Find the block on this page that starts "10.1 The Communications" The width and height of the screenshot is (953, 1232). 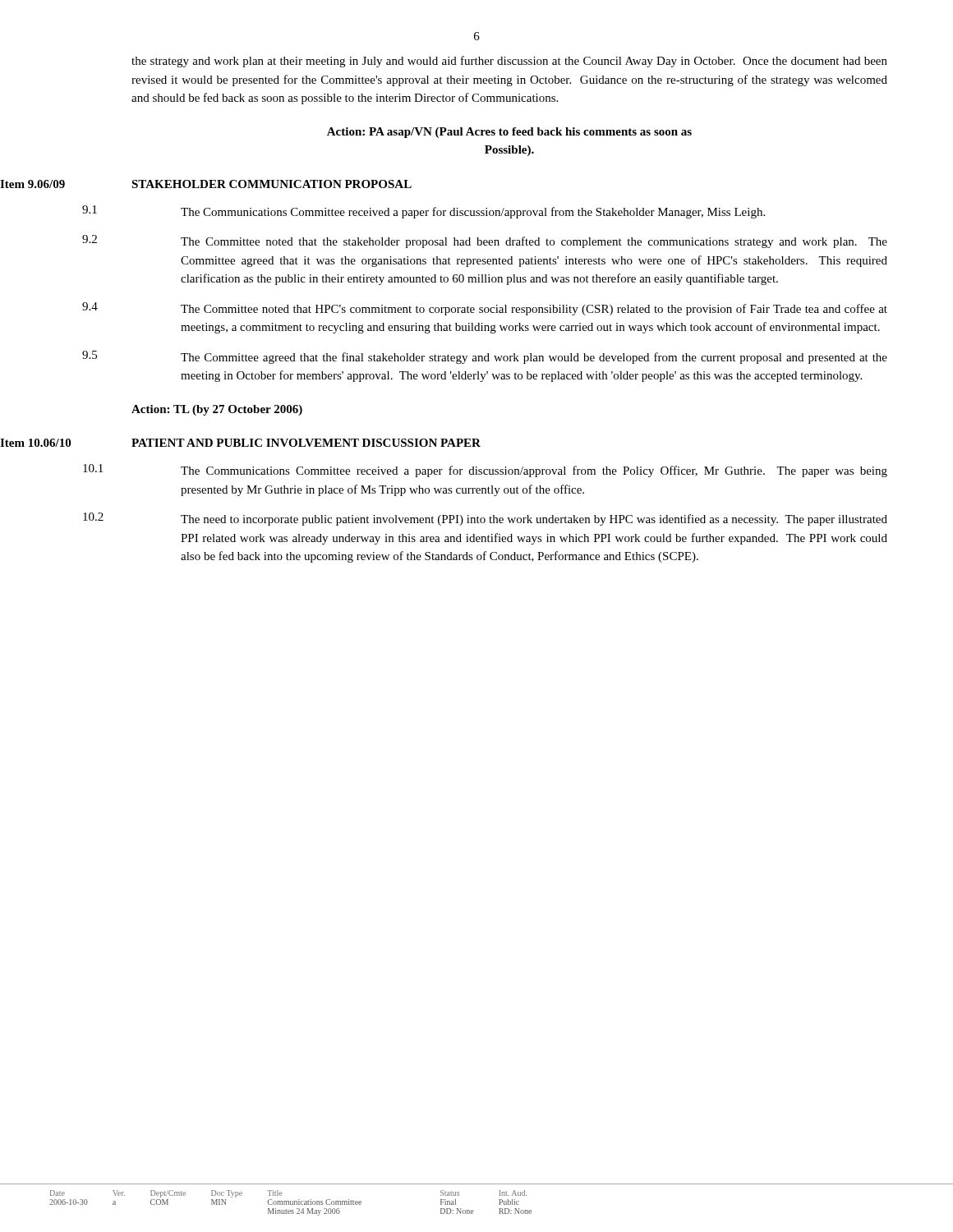(476, 480)
